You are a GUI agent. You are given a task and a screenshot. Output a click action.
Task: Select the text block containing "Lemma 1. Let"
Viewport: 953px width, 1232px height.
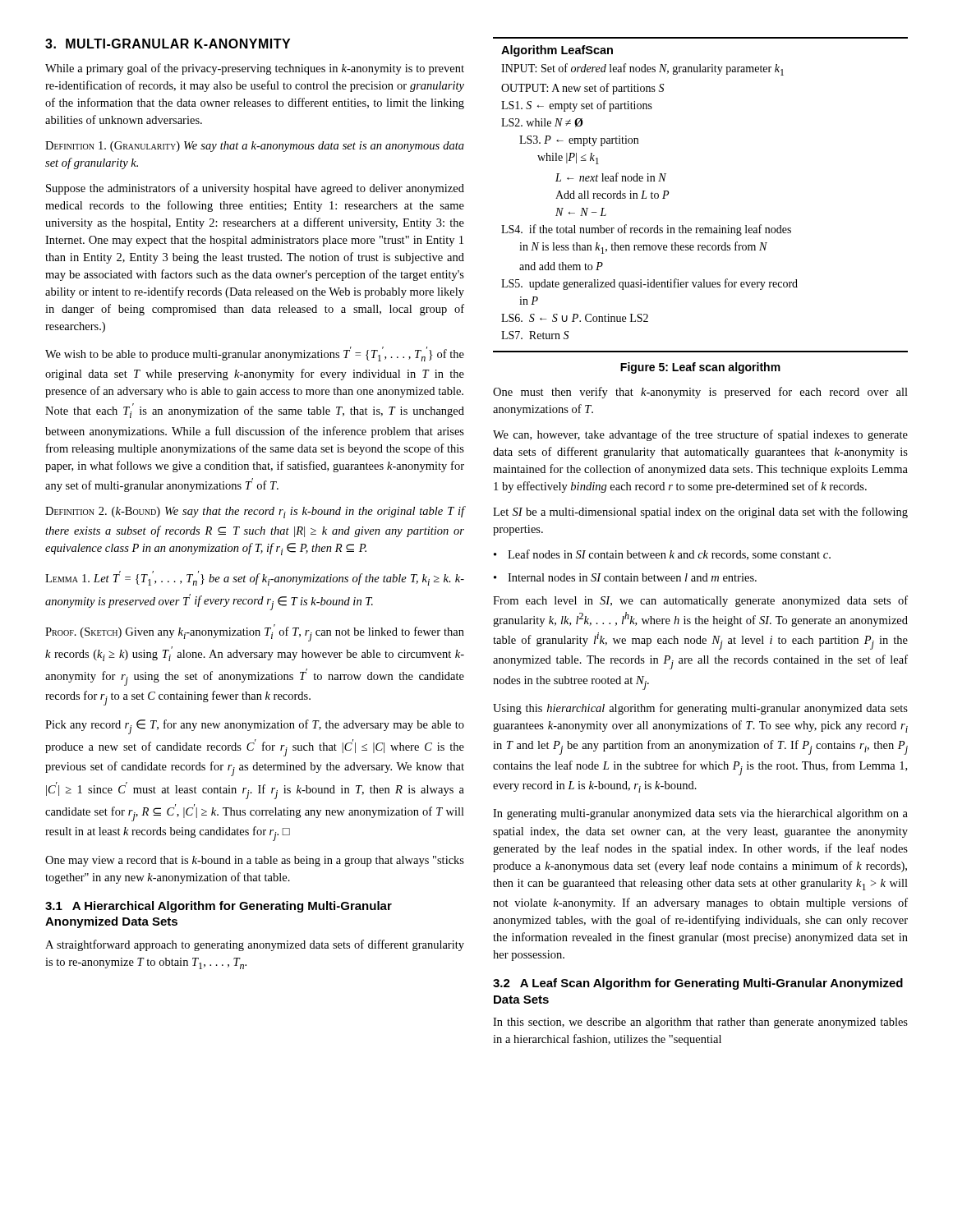pos(255,590)
